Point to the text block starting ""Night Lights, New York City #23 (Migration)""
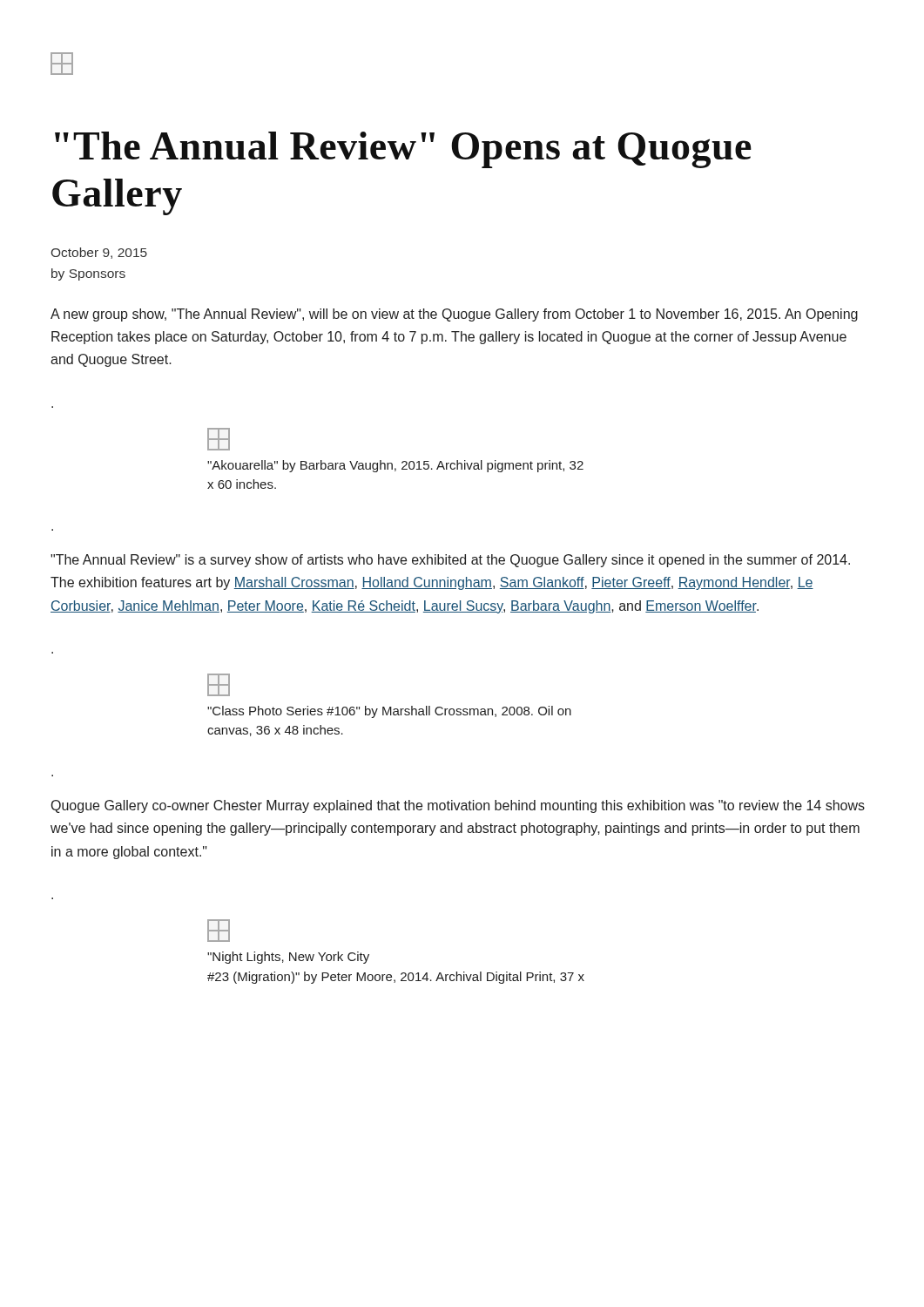Image resolution: width=924 pixels, height=1307 pixels. tap(396, 966)
